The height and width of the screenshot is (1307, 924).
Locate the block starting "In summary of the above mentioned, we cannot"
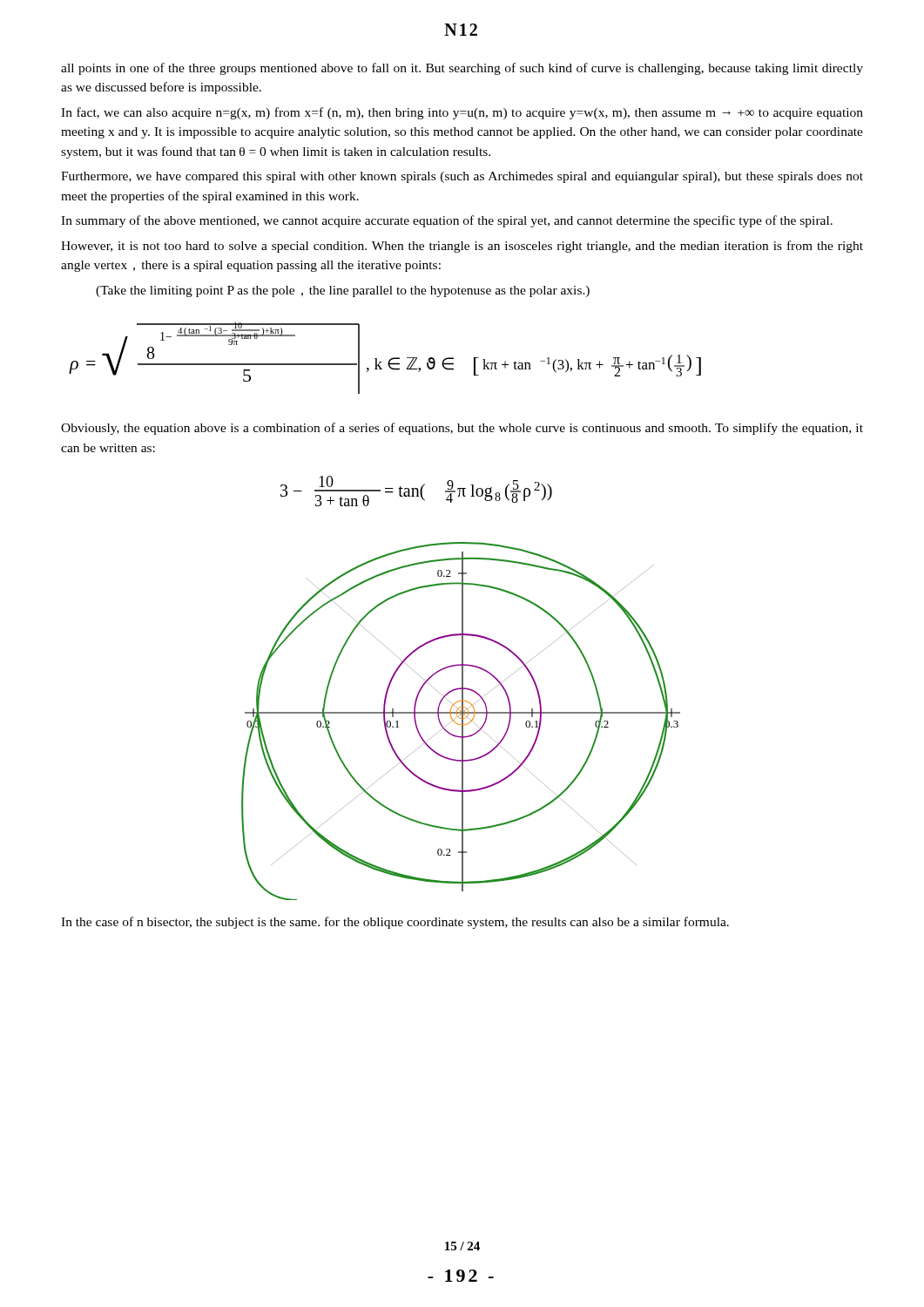point(447,220)
